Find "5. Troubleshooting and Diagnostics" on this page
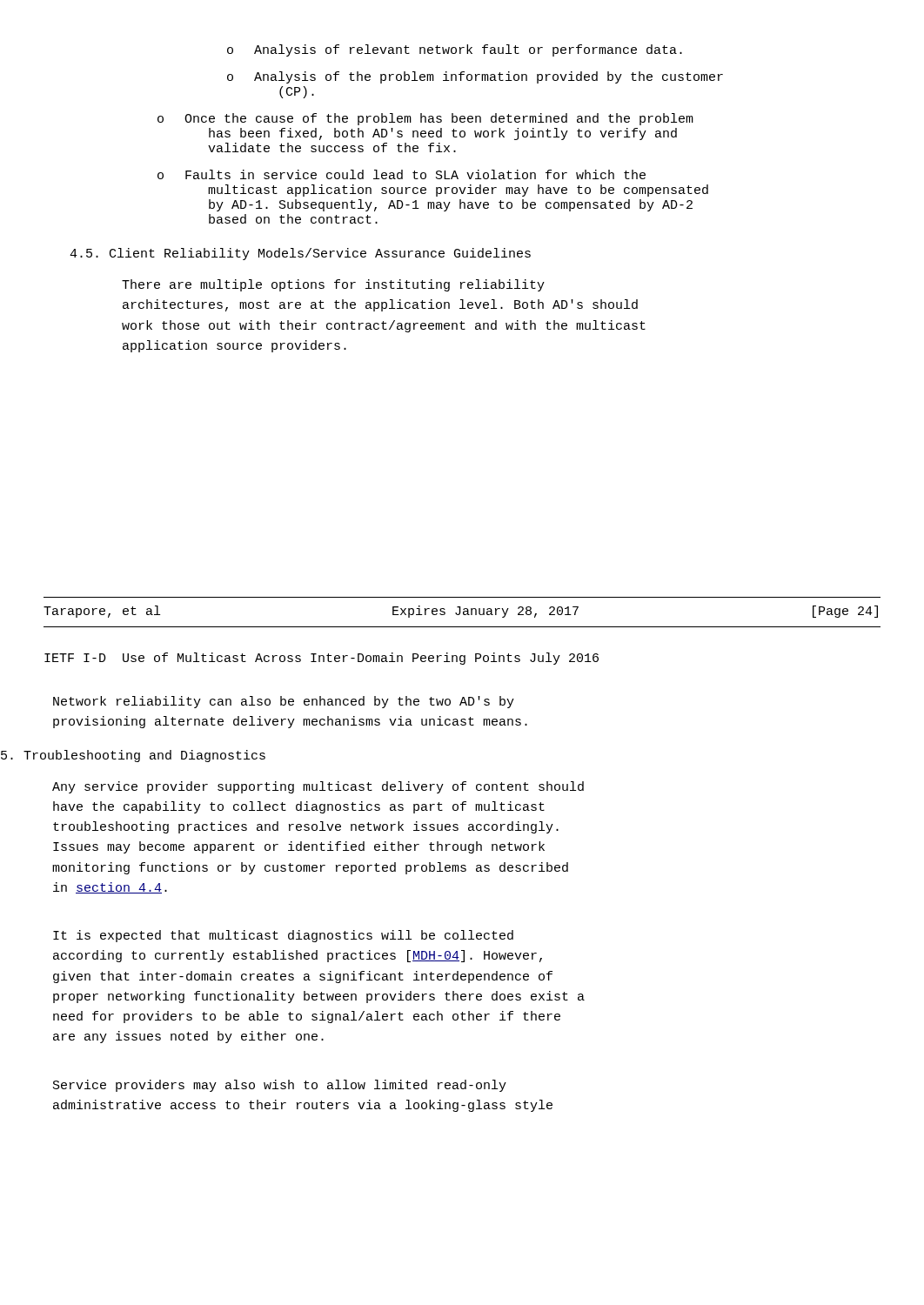The height and width of the screenshot is (1305, 924). coord(133,756)
